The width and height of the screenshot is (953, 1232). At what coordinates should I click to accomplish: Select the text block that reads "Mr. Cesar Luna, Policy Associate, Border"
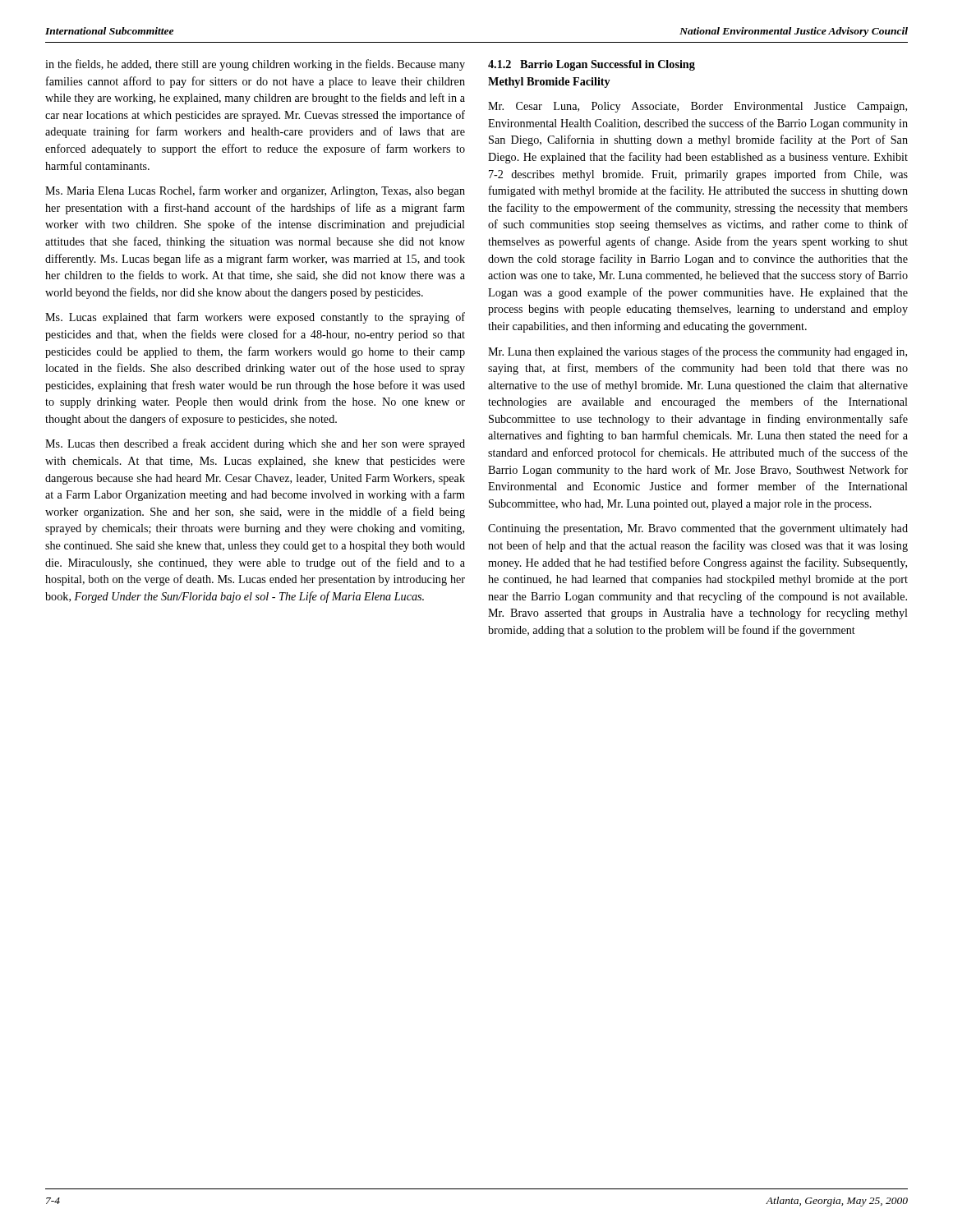coord(698,216)
